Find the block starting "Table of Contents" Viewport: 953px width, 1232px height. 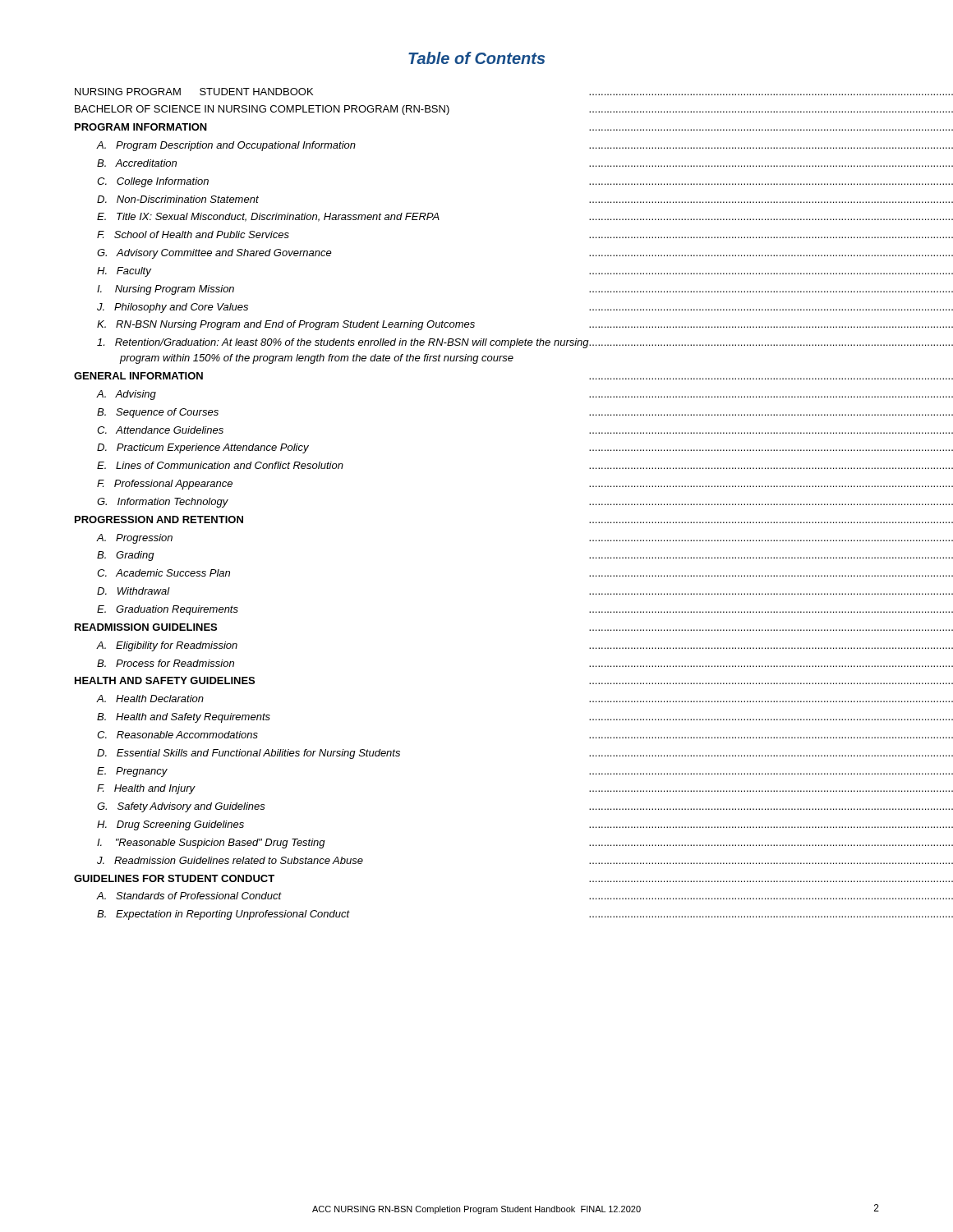pos(476,59)
